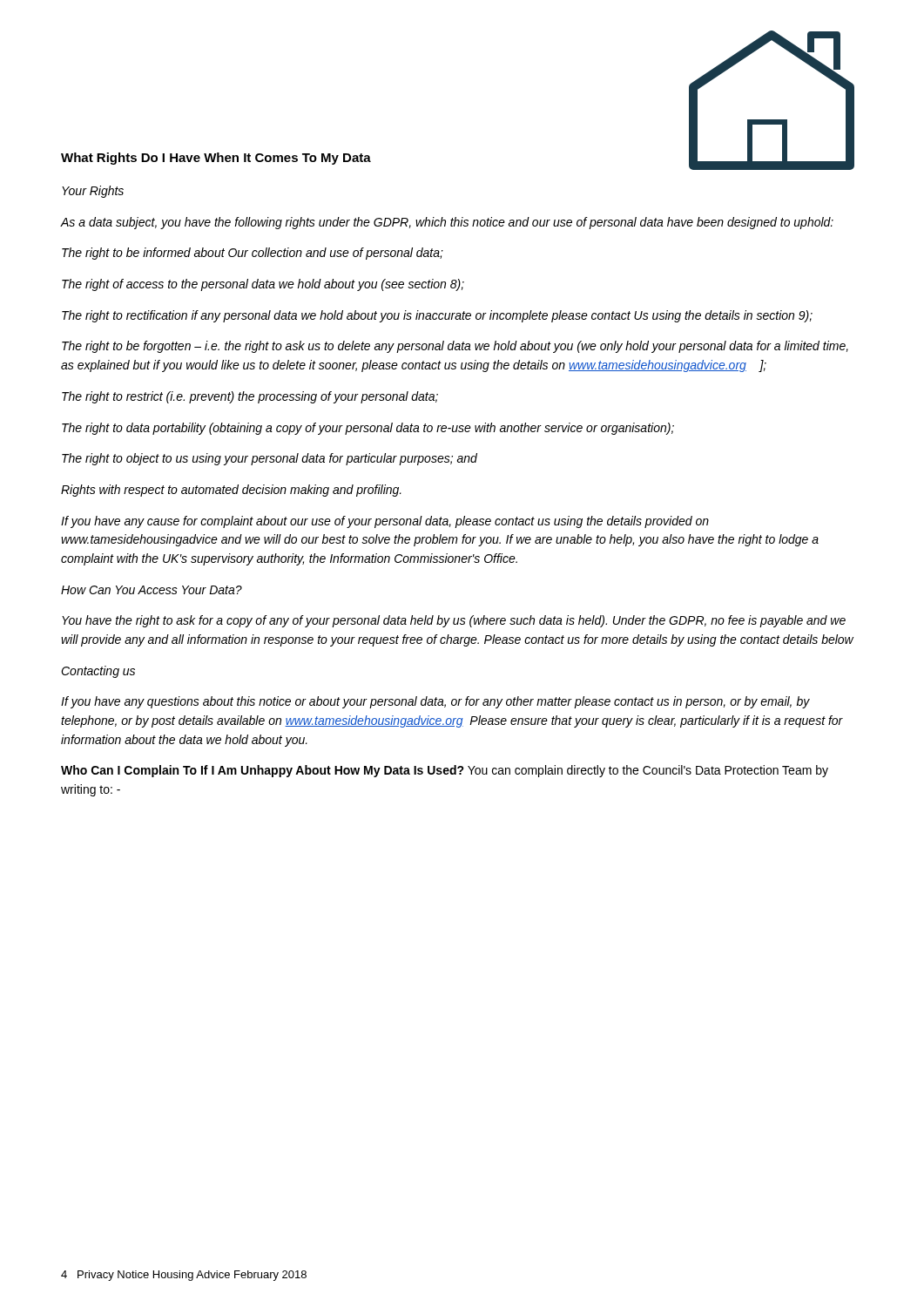Click the passage that begins "The right to be forgotten – i.e. the"
Screen dimensions: 1307x924
[x=455, y=356]
